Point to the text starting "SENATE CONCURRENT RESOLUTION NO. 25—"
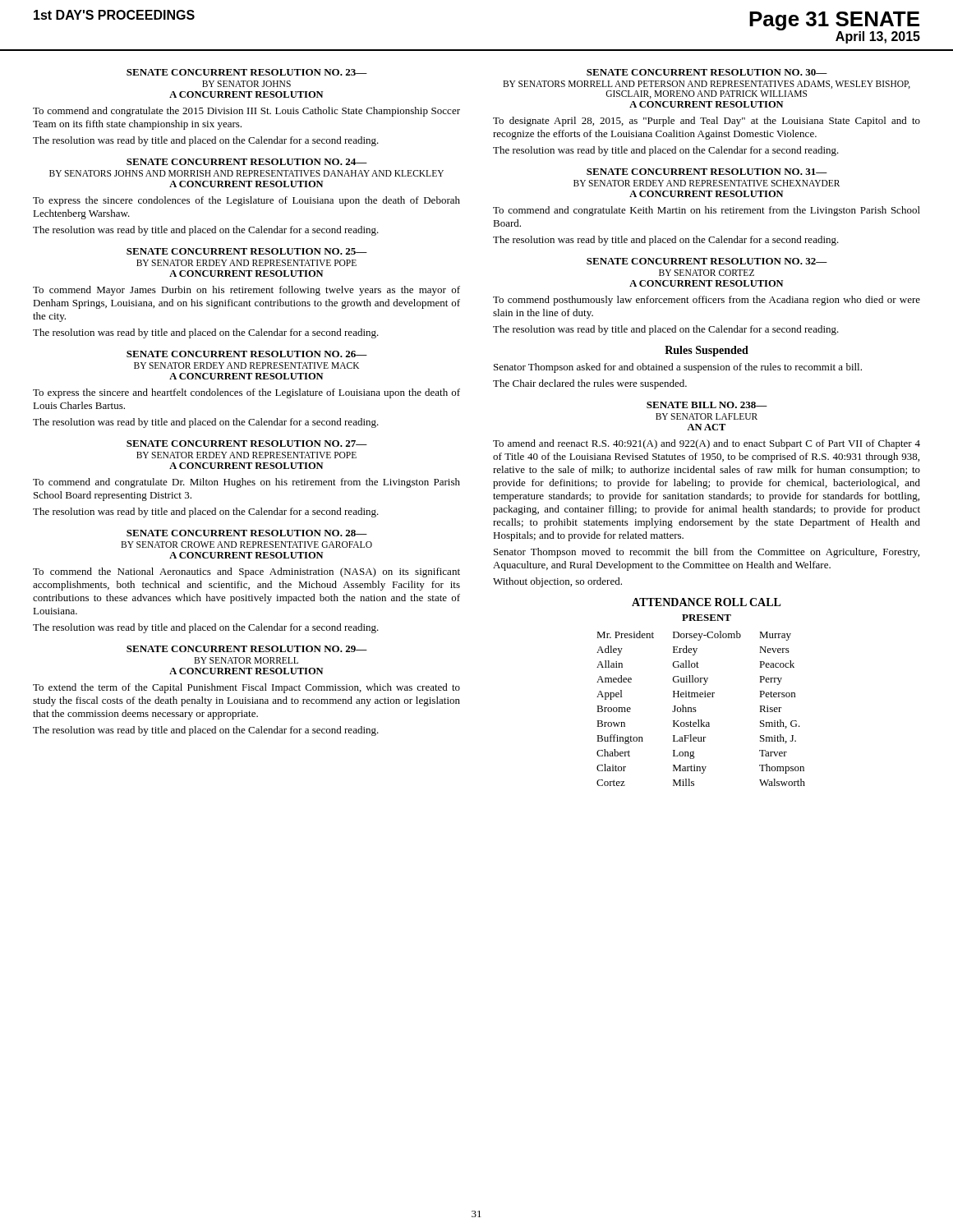 (246, 251)
